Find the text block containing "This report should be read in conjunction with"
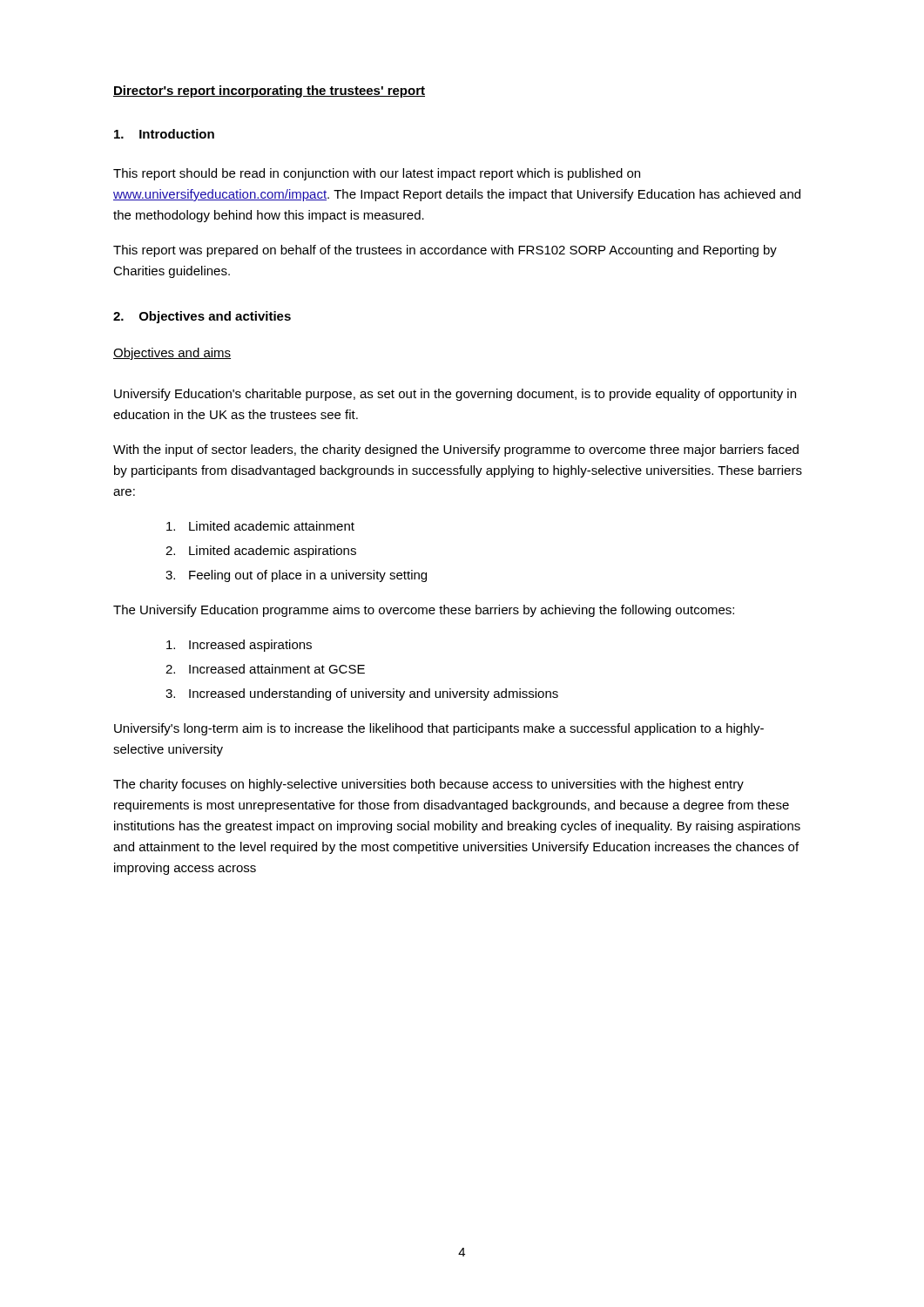924x1307 pixels. point(462,194)
